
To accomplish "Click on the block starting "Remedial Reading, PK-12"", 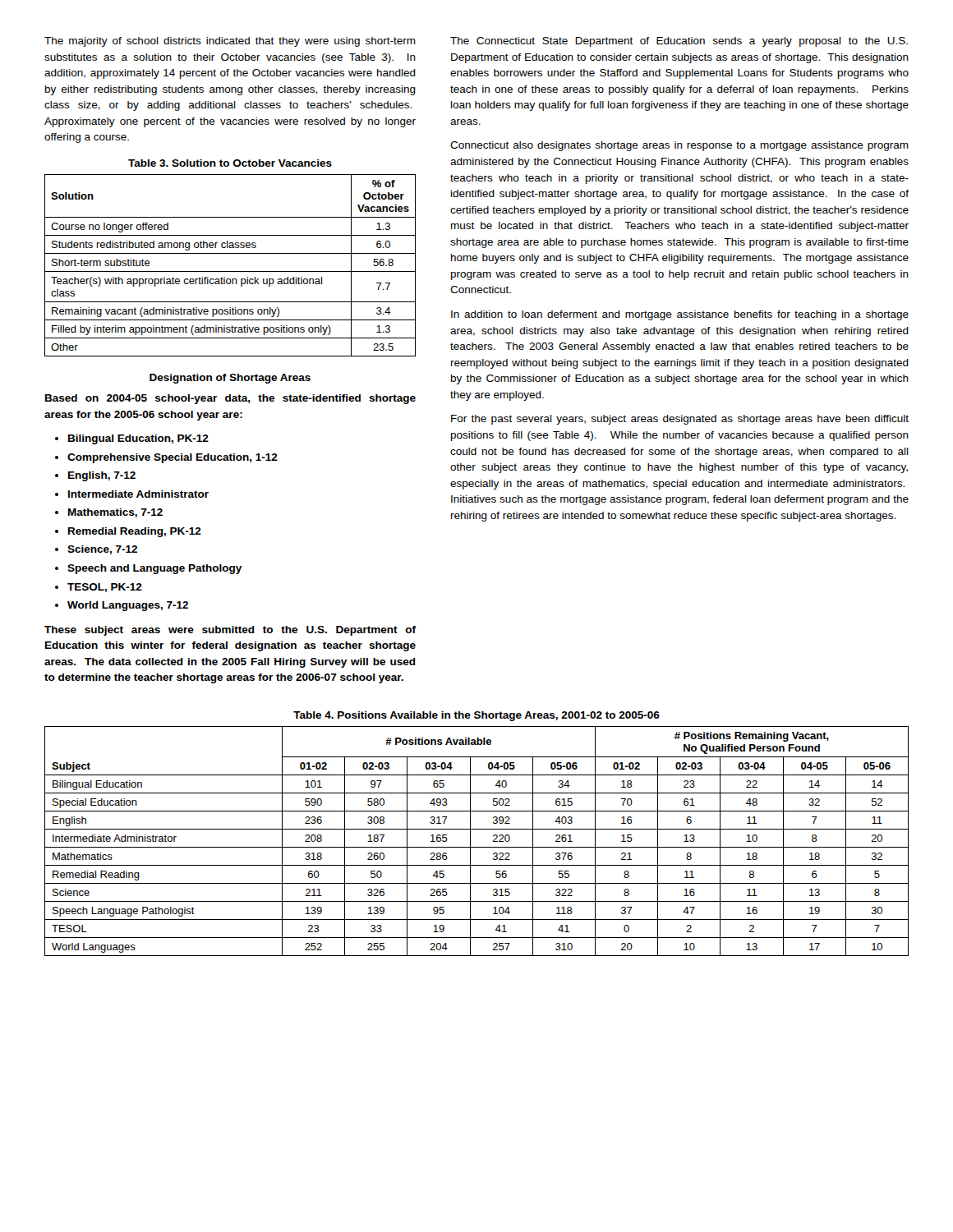I will (x=134, y=531).
